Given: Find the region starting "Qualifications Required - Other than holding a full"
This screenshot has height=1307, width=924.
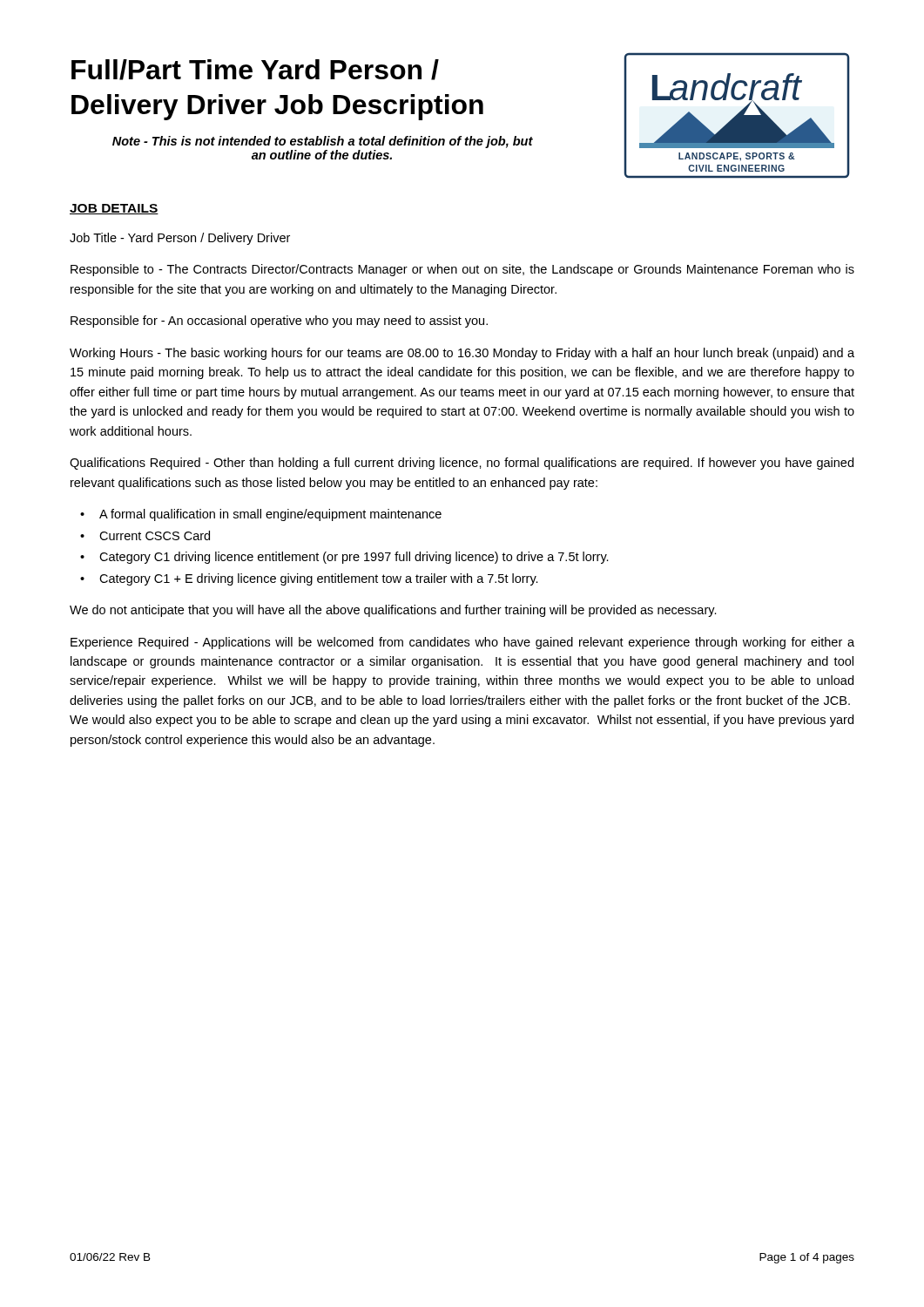Looking at the screenshot, I should [x=462, y=473].
